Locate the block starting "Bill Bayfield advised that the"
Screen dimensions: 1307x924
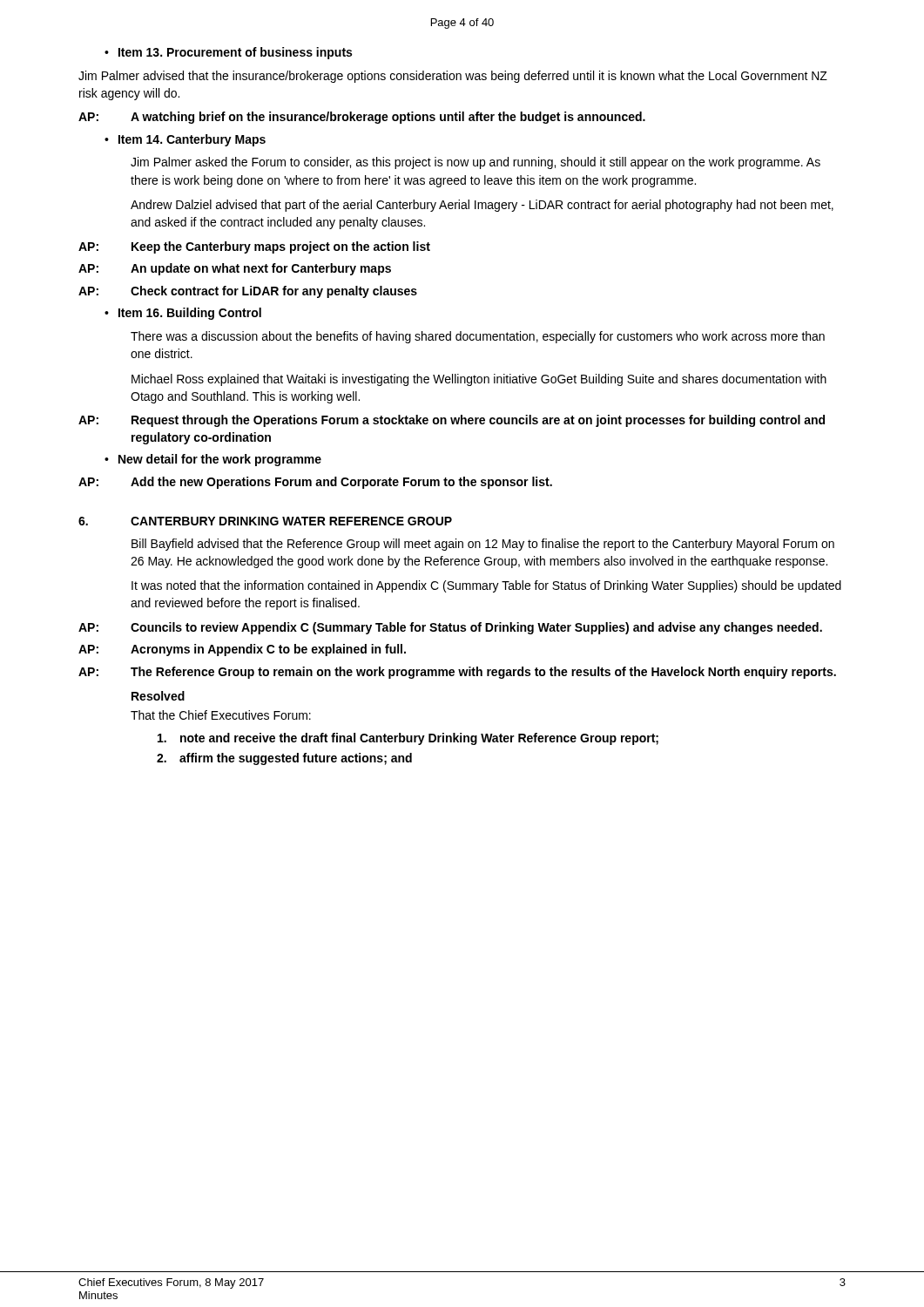483,552
